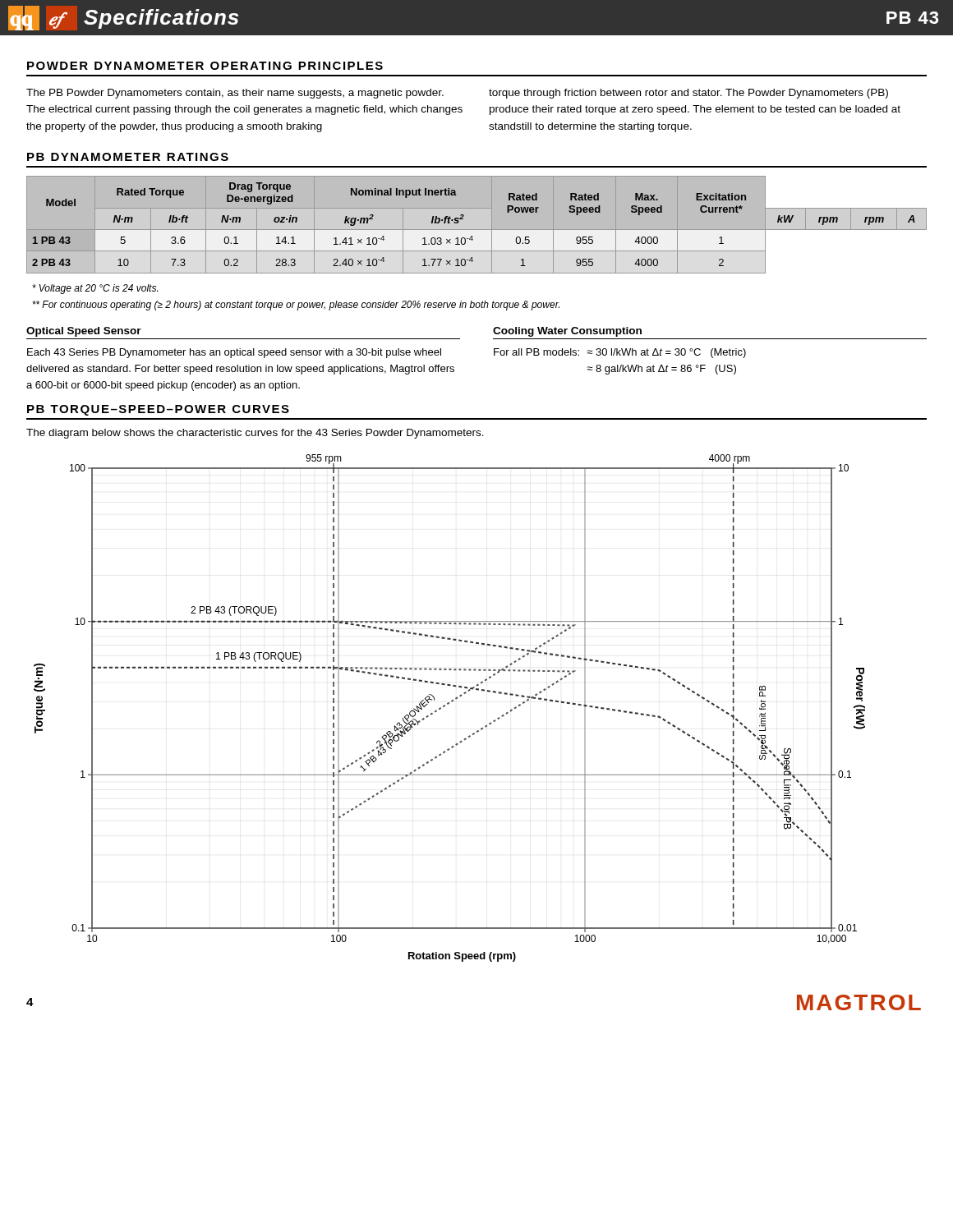Locate the text starting "Optical Speed Sensor Each 43 Series PB Dynamometer"
The image size is (953, 1232).
coord(243,359)
